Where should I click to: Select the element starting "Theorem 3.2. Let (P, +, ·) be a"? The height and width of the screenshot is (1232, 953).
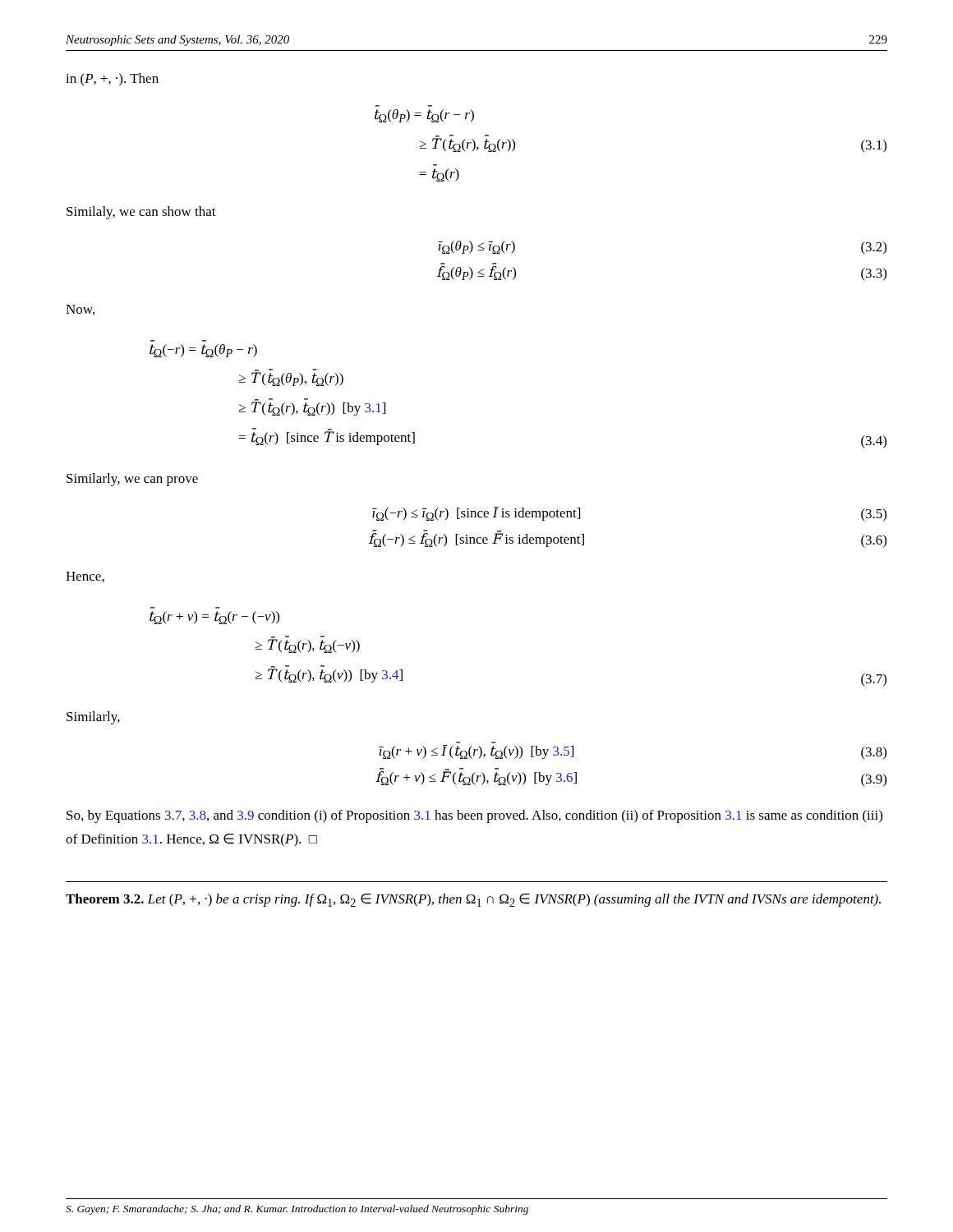point(474,900)
